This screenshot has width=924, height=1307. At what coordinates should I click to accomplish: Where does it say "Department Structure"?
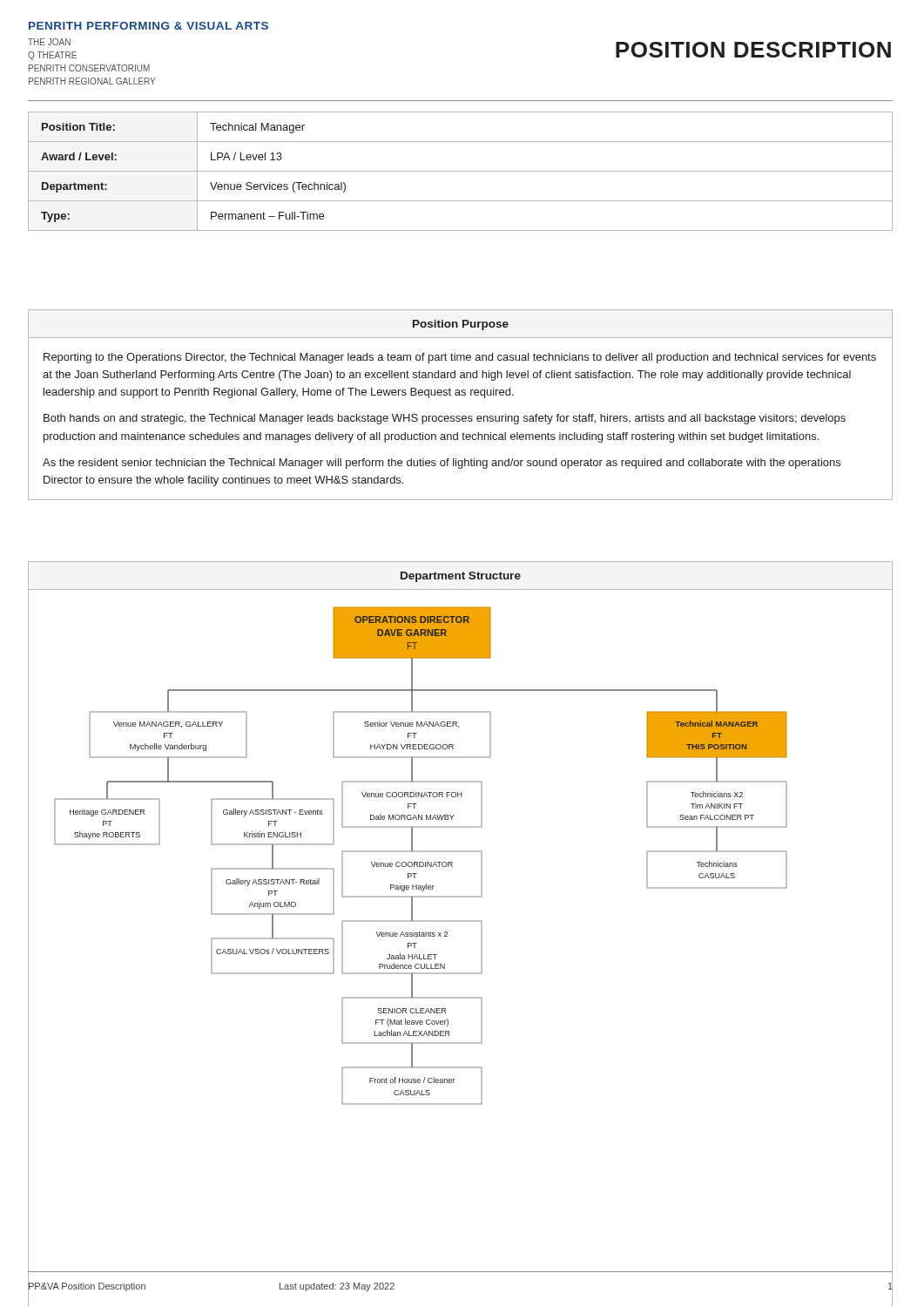point(460,575)
